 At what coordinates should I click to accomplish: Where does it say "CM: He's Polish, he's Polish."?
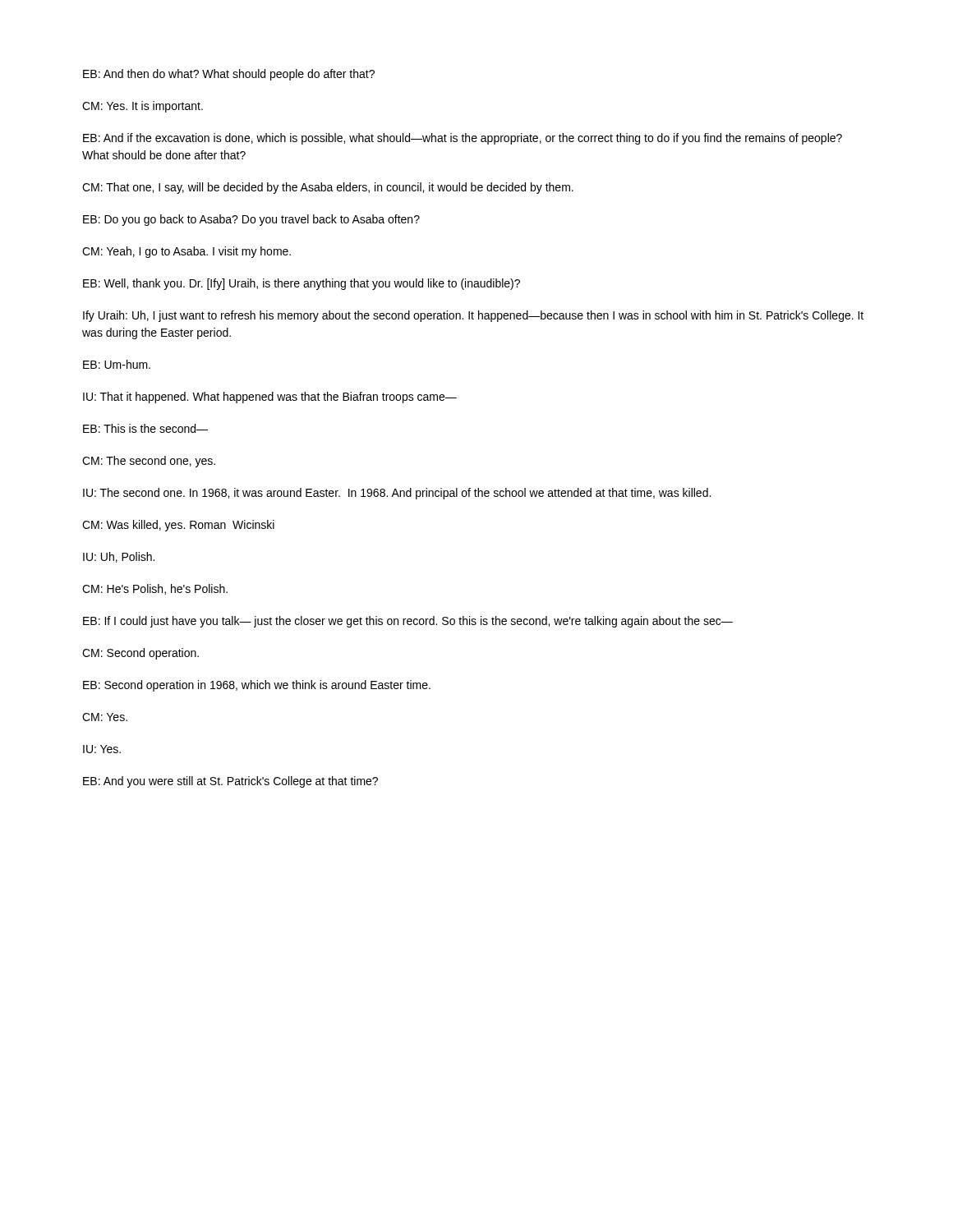[155, 589]
